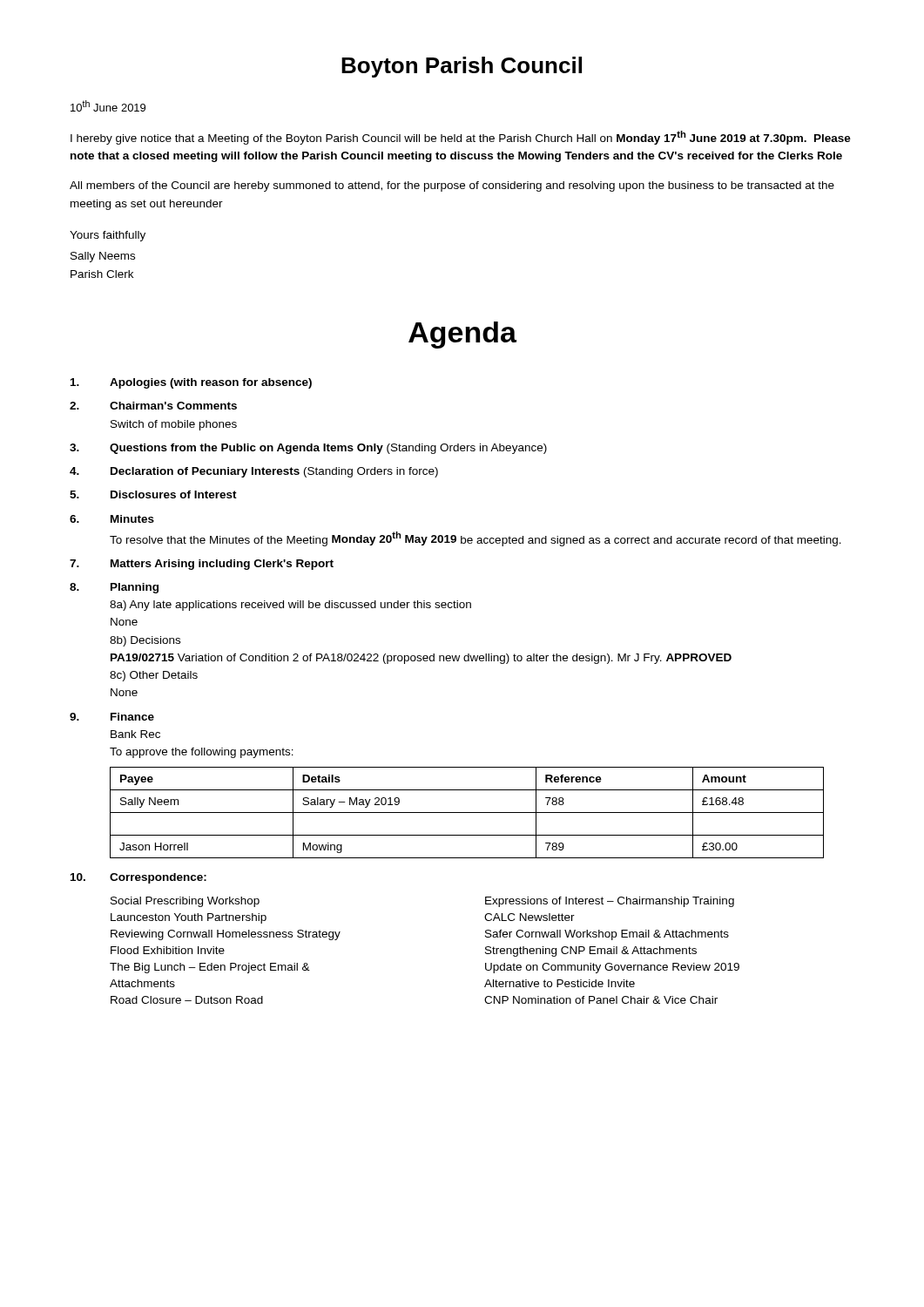Select the list item that says "10. Correspondence:"

[x=138, y=878]
